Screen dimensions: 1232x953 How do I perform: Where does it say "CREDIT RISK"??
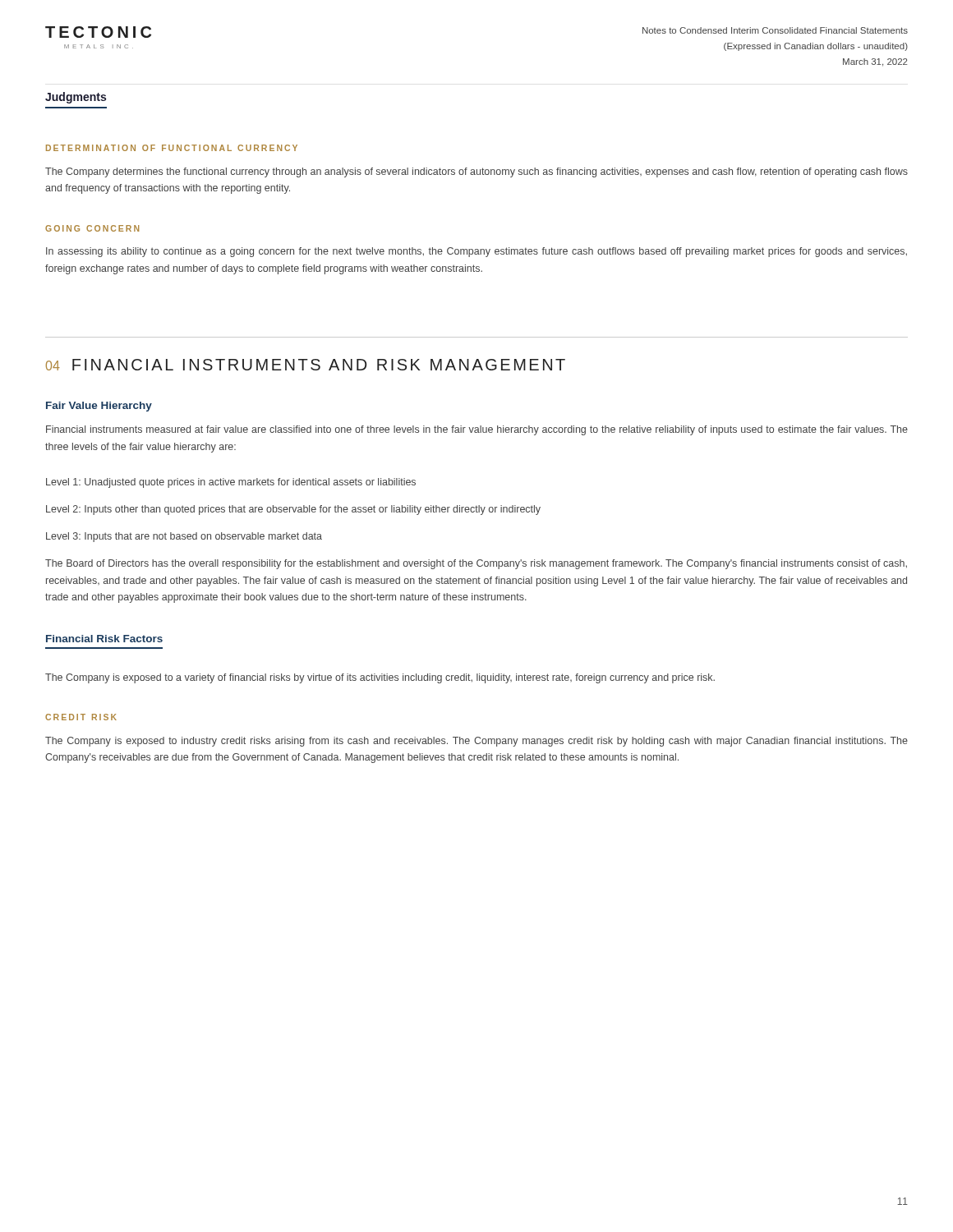[x=81, y=717]
